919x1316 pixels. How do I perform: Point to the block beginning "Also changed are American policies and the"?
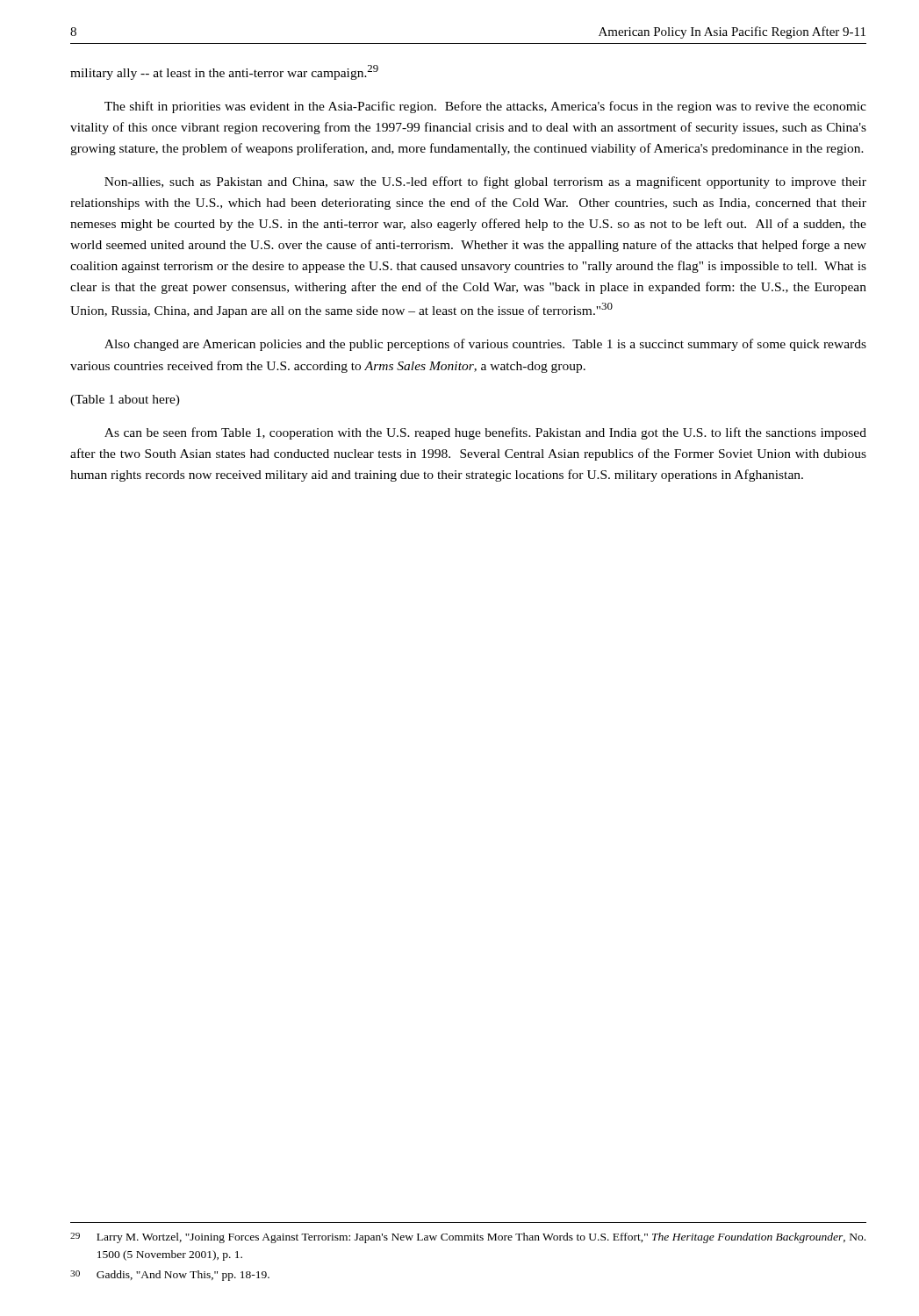point(468,354)
